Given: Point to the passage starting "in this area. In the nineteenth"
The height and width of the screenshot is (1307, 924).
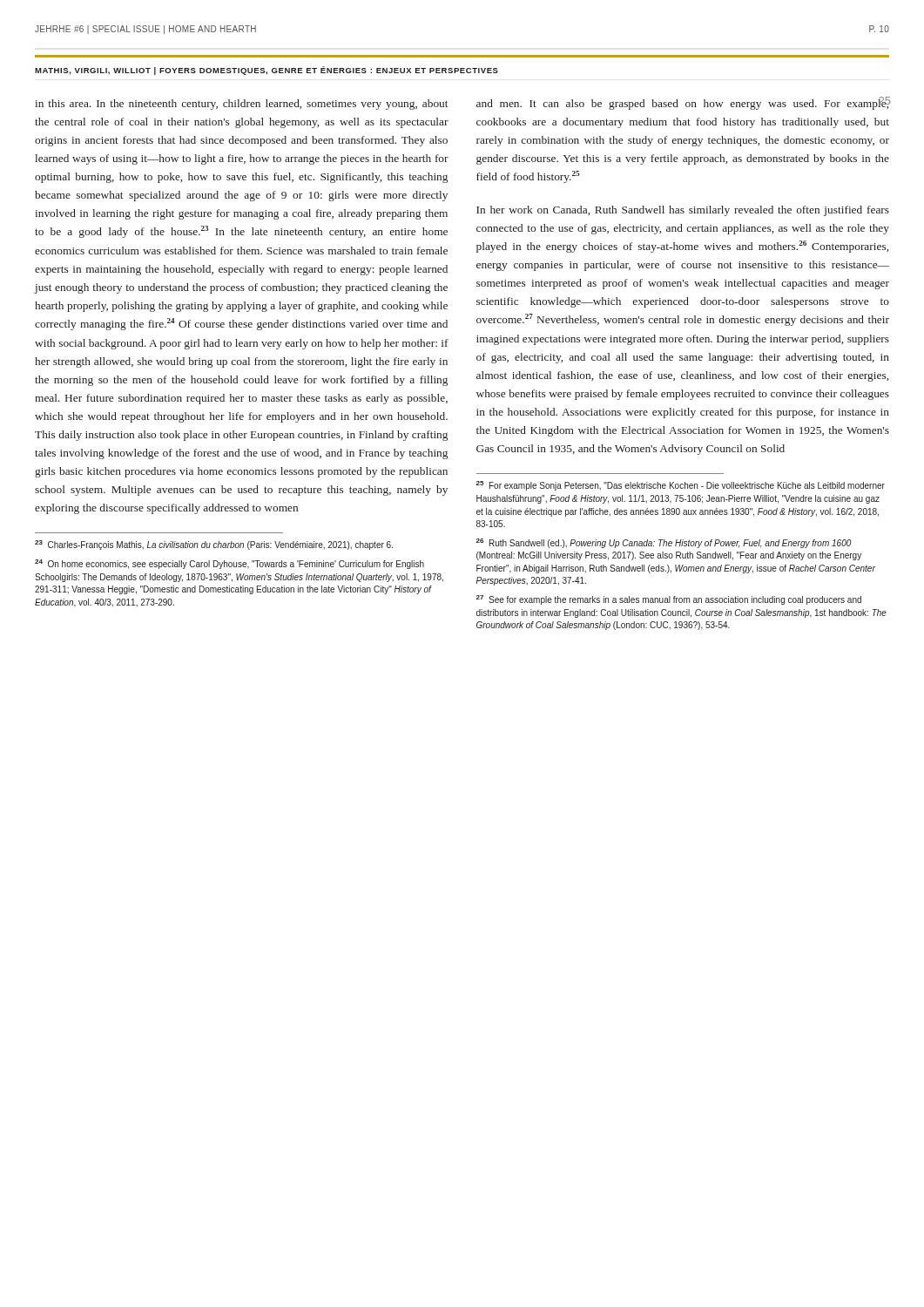Looking at the screenshot, I should (241, 305).
